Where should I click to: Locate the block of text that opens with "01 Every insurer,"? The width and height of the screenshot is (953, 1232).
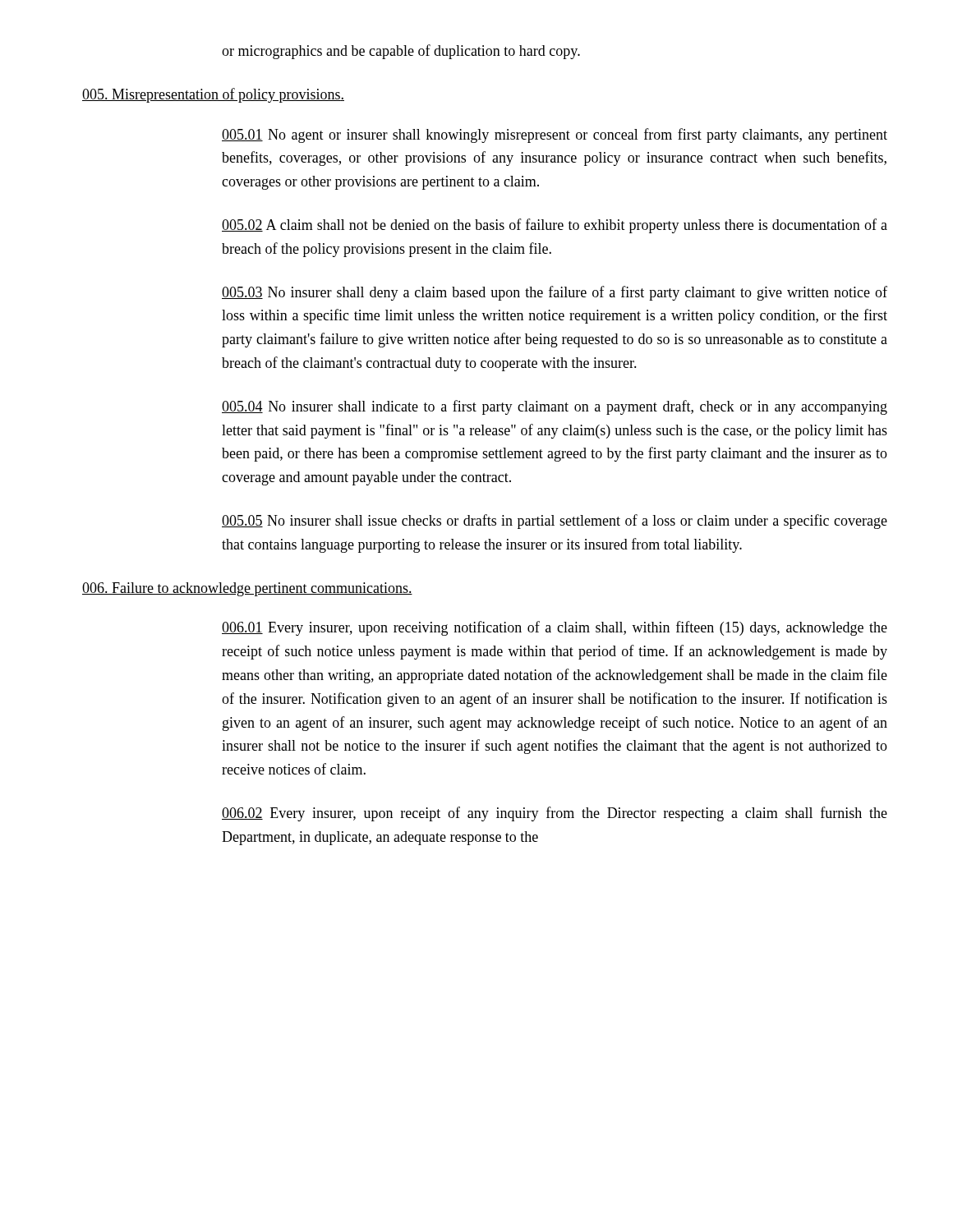(x=555, y=699)
